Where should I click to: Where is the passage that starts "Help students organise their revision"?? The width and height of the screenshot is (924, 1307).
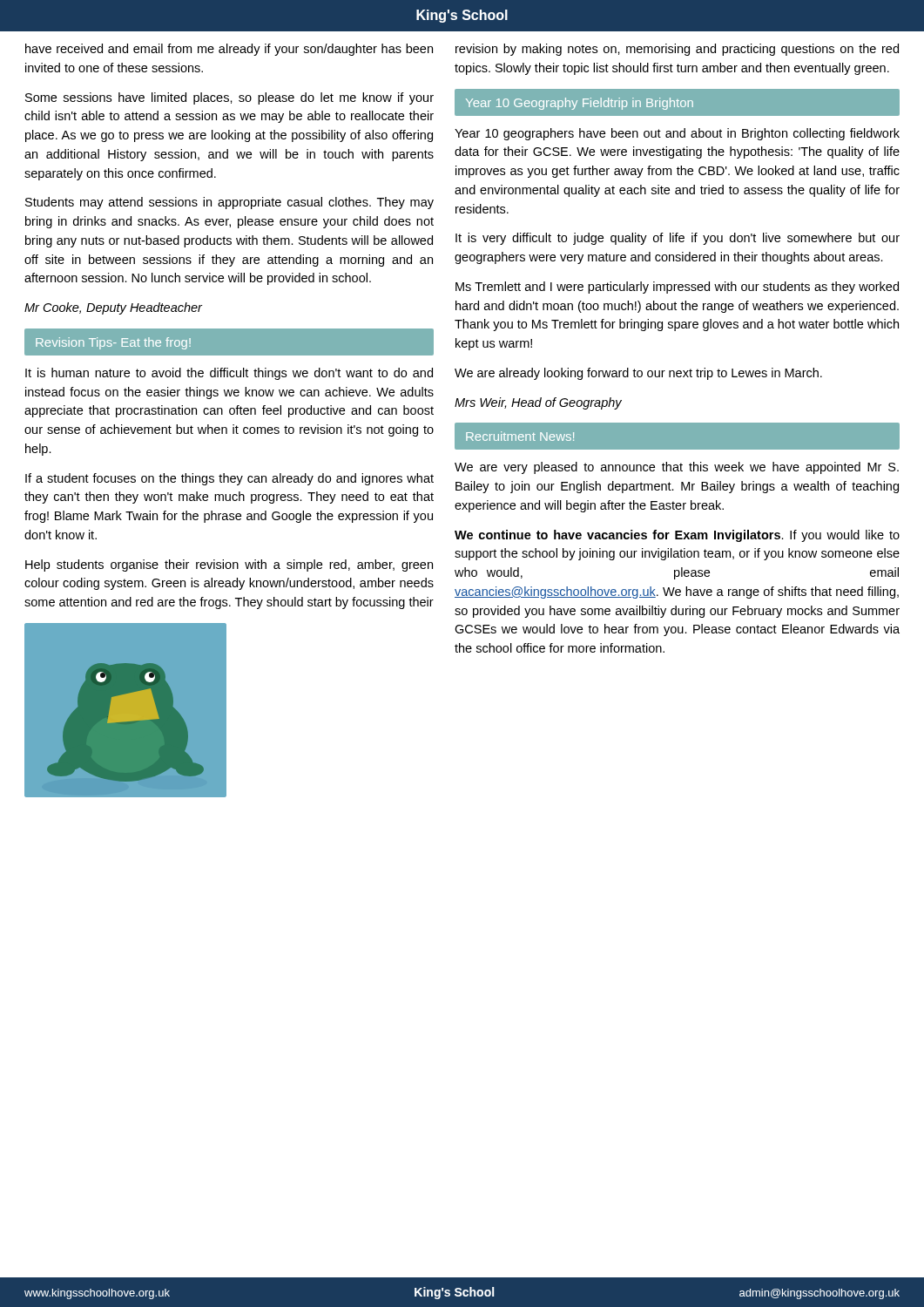(229, 584)
